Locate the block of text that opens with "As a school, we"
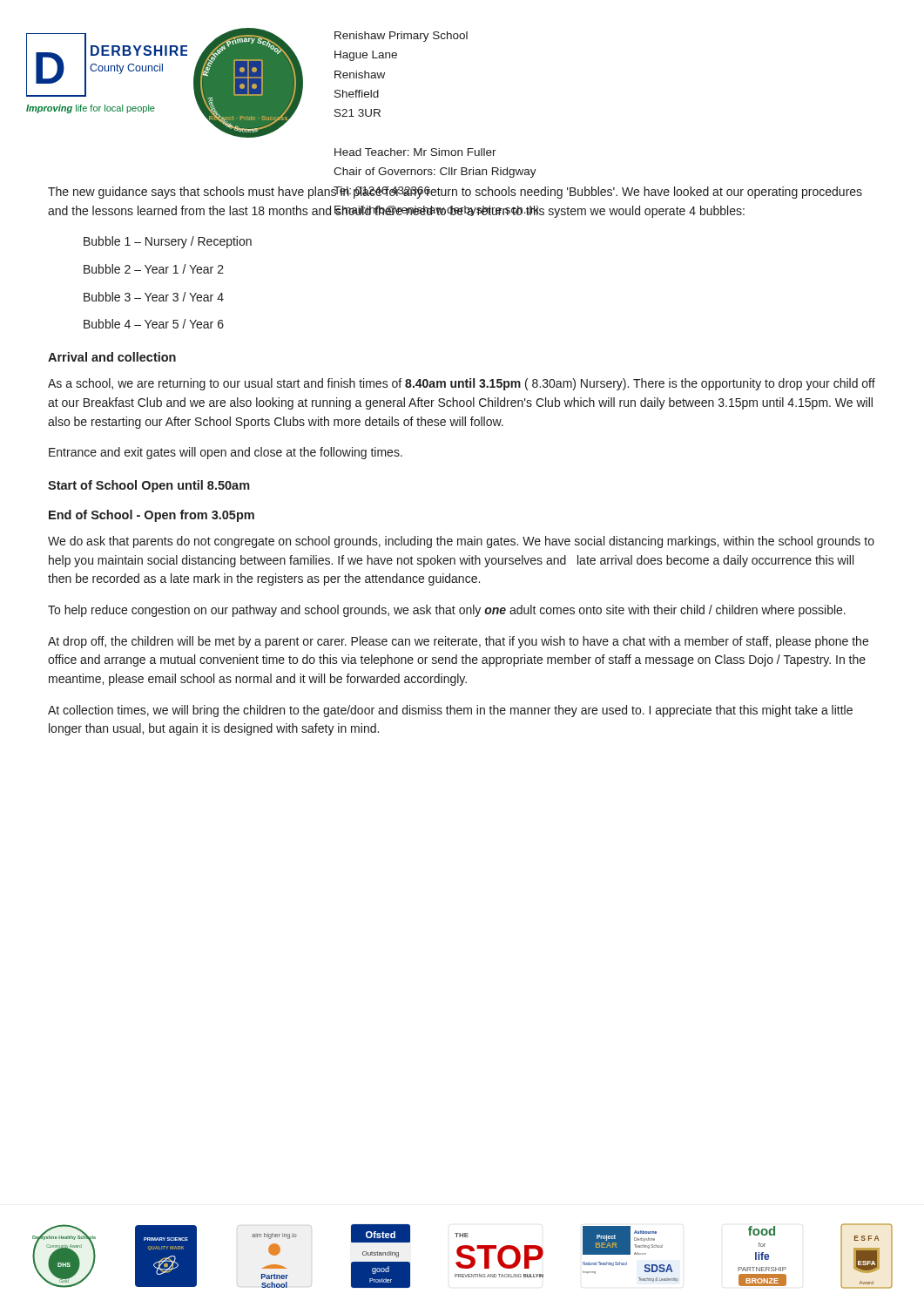This screenshot has height=1307, width=924. [462, 403]
